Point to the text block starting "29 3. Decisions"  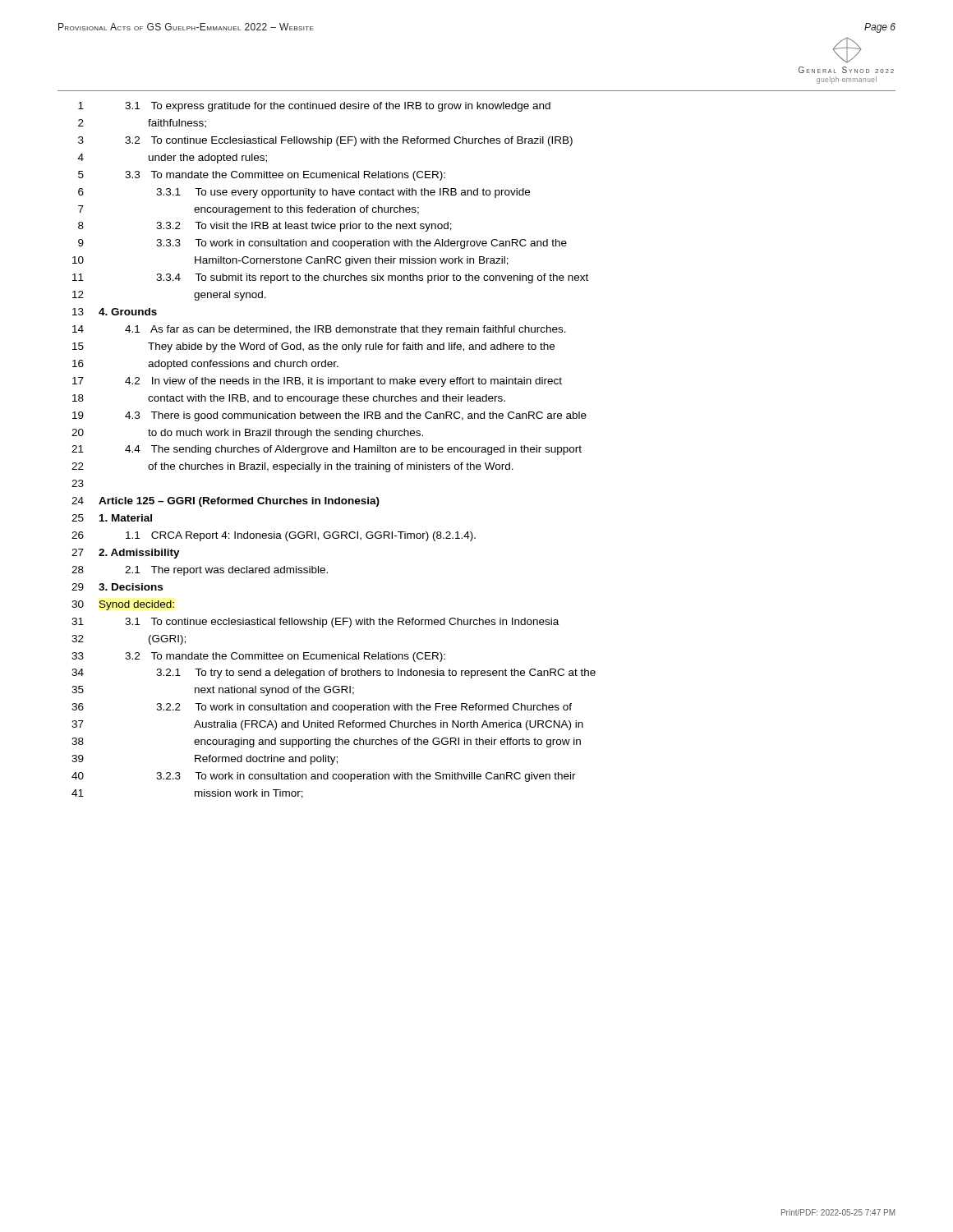117,587
